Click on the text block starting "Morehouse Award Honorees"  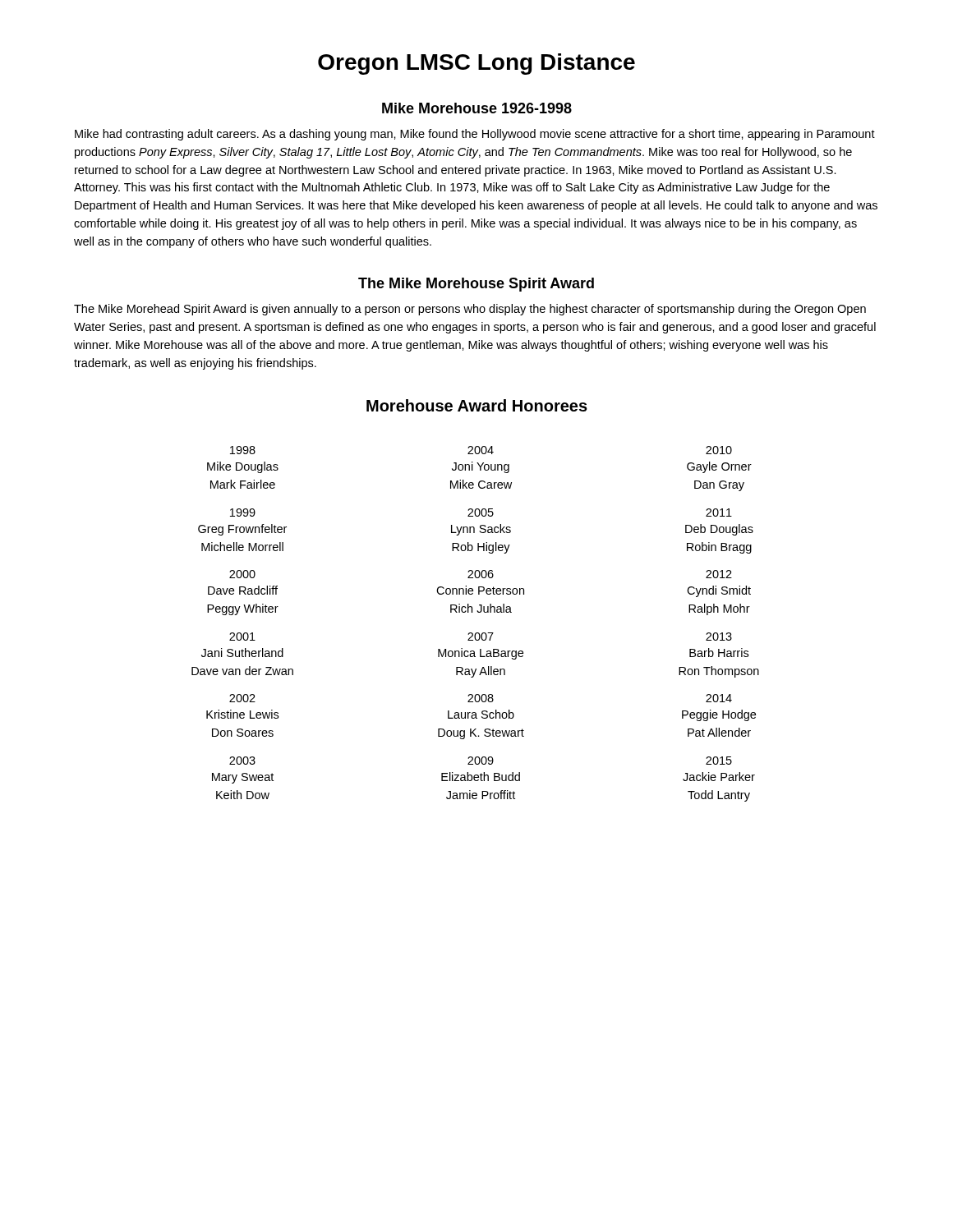coord(476,406)
